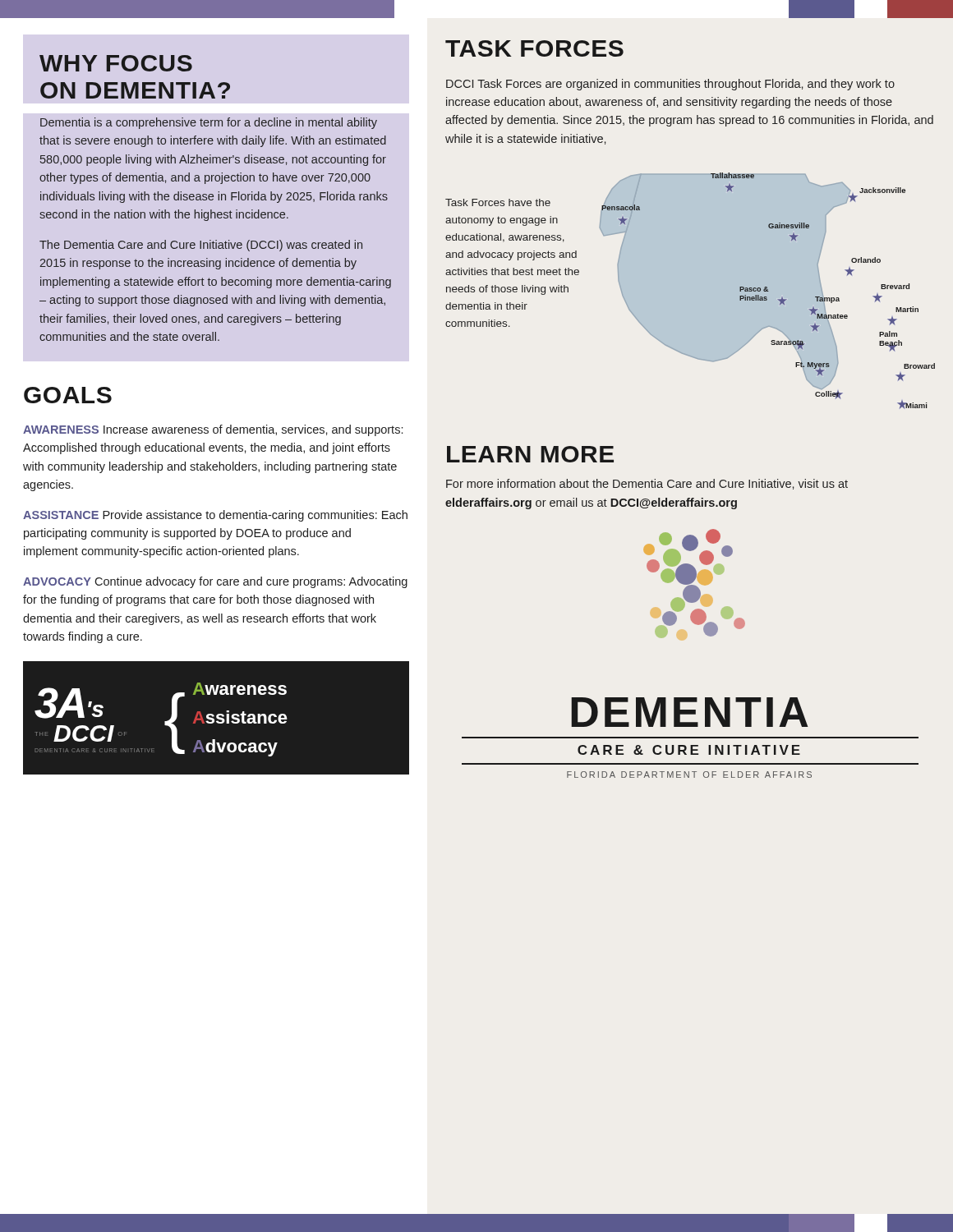Select the section header with the text "WHY FOCUSON DEMENTIA?"
Viewport: 953px width, 1232px height.
216,76
